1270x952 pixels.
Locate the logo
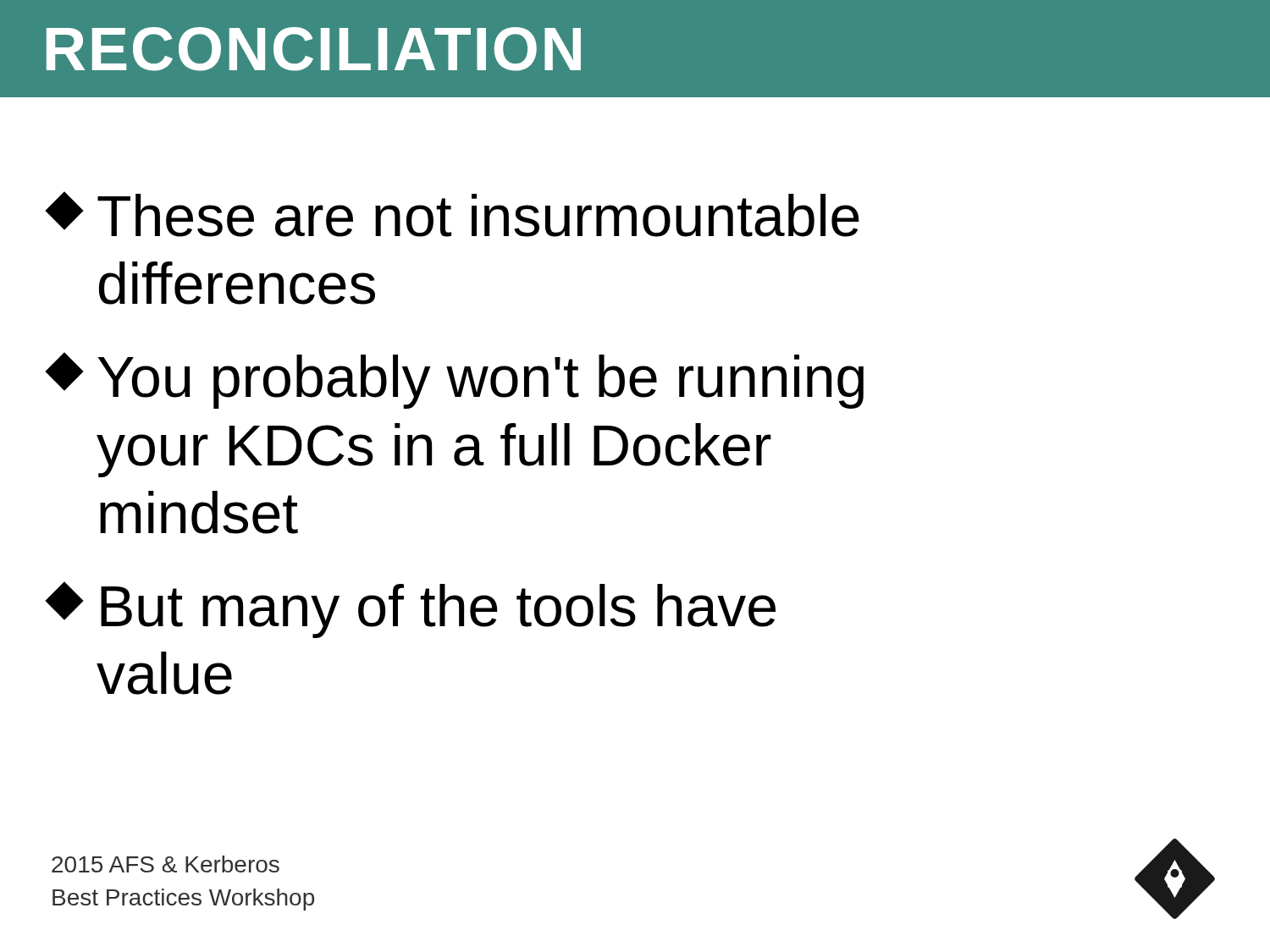pos(1175,880)
